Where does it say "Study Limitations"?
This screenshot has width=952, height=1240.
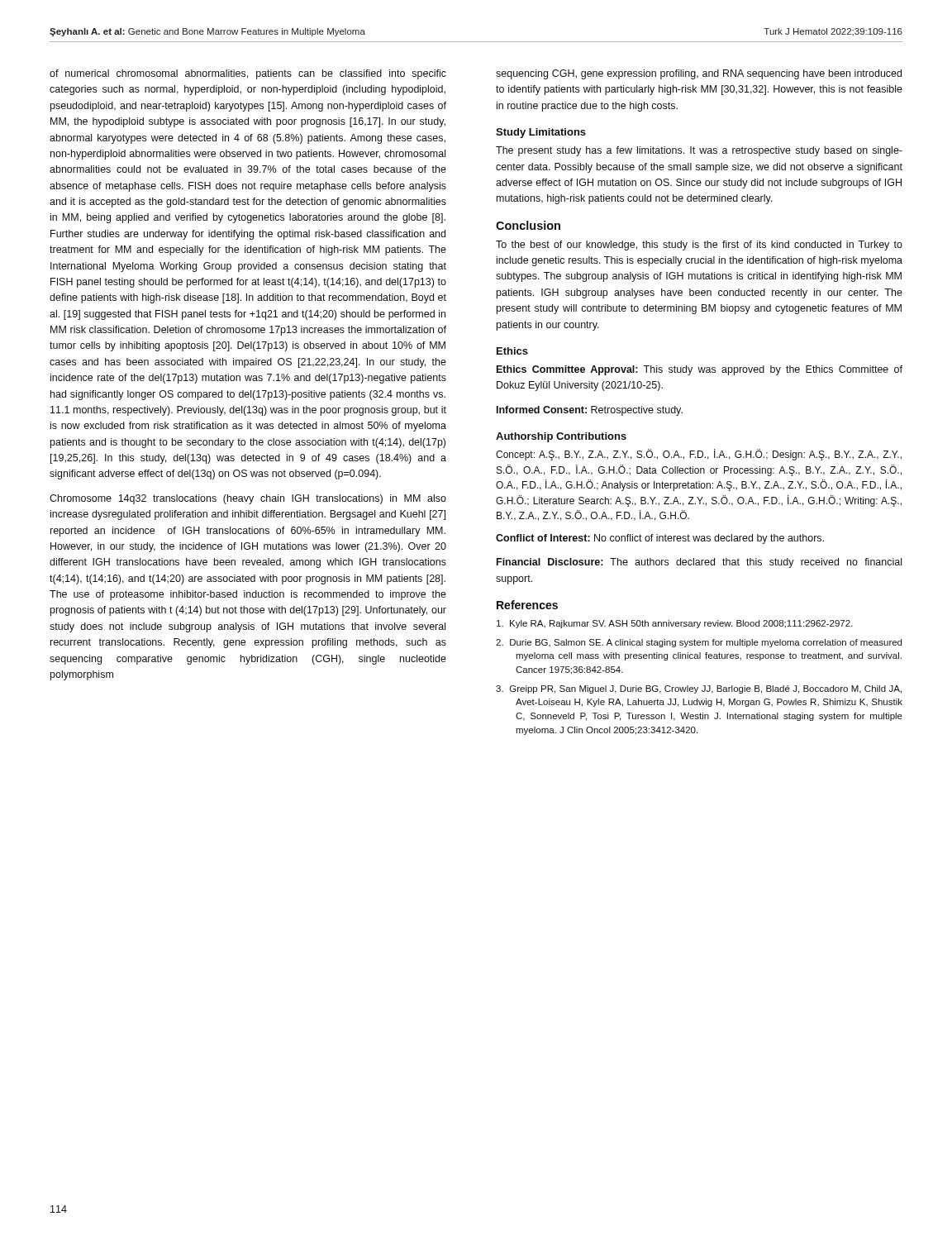click(x=541, y=132)
